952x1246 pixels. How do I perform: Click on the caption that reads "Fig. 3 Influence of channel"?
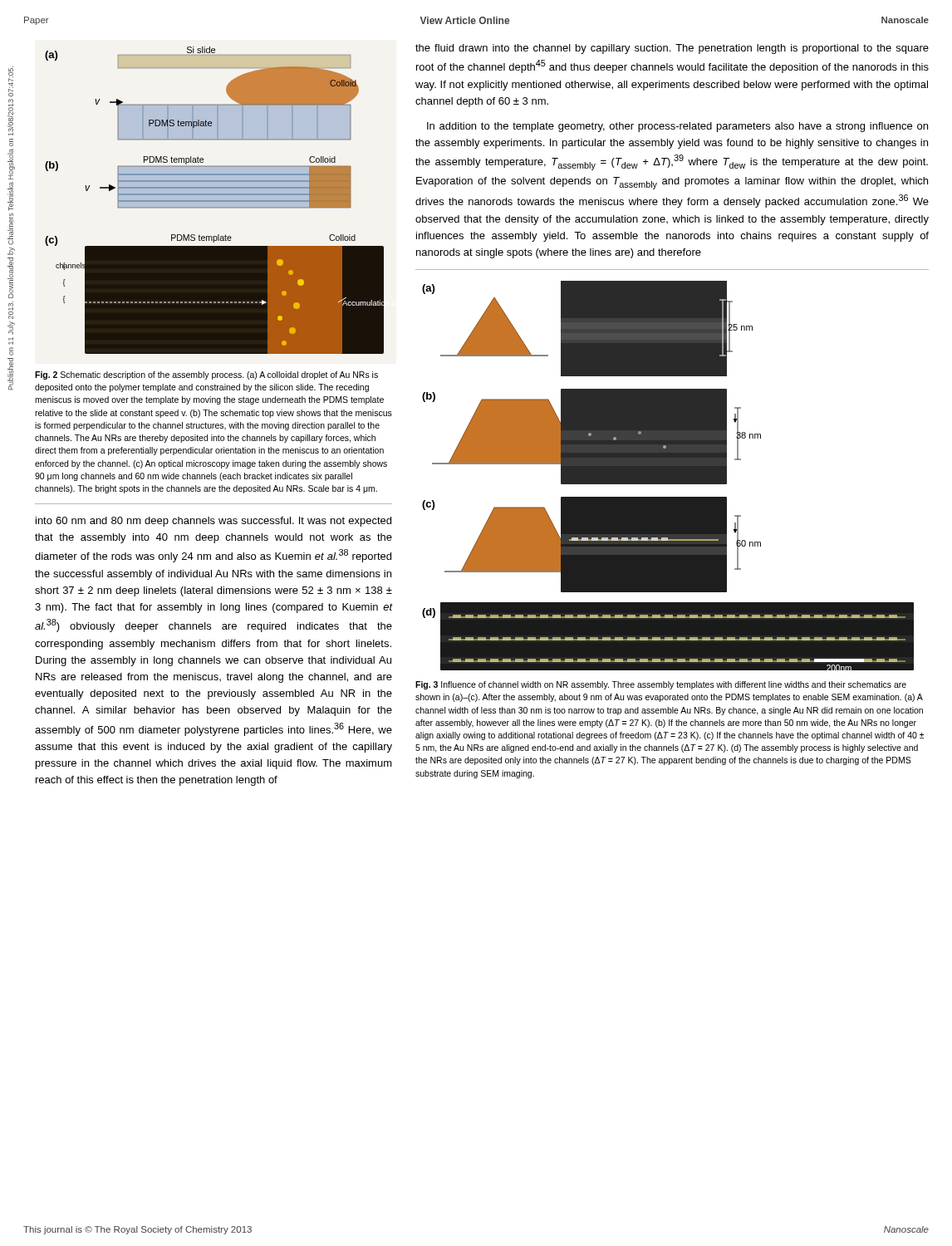(670, 729)
